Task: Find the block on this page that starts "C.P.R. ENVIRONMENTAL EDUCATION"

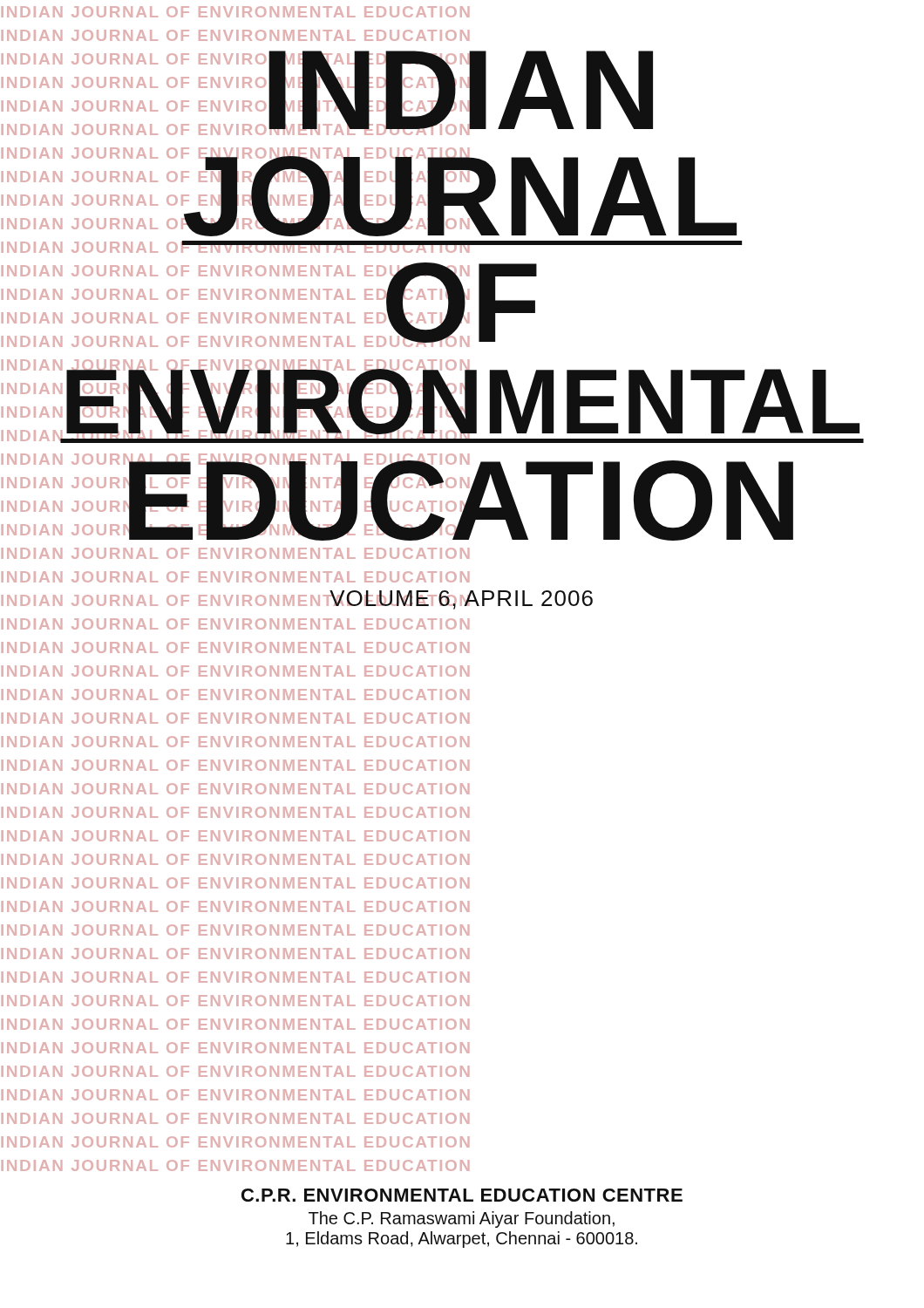Action: 462,1195
